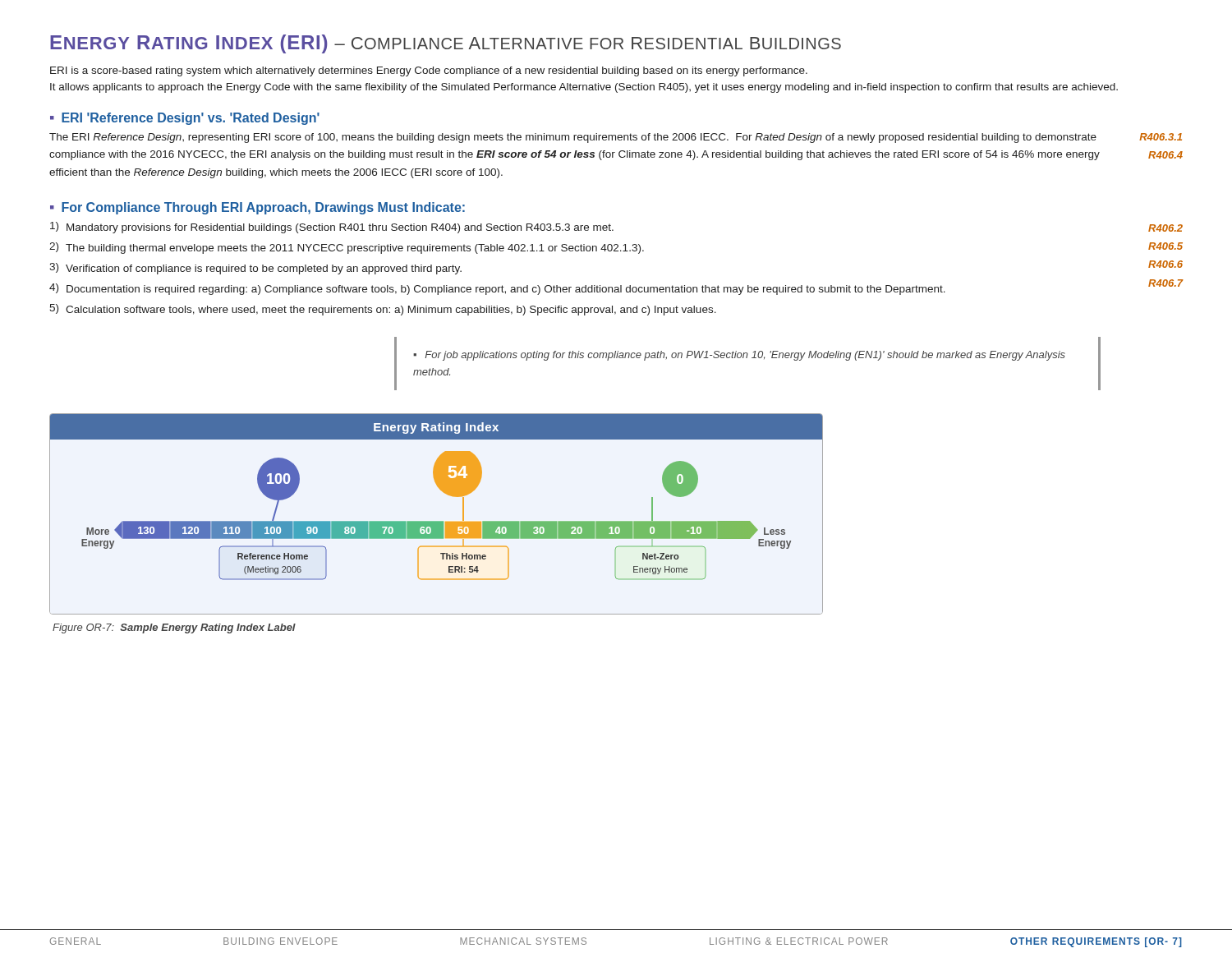
Task: Locate the section header that says "▪ For Compliance Through ERI Approach, Drawings"
Action: coord(258,209)
